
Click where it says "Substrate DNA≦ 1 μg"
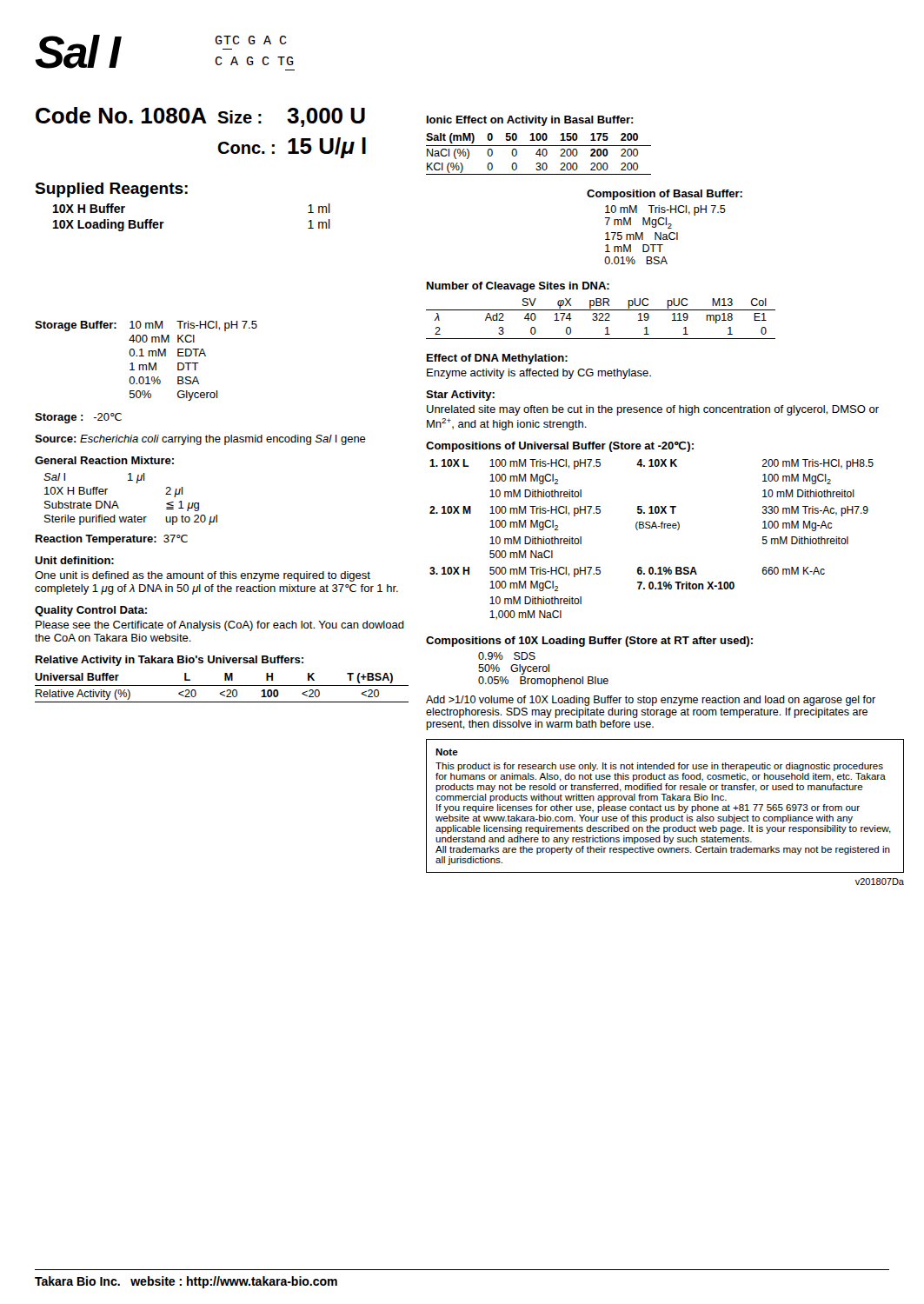122,505
